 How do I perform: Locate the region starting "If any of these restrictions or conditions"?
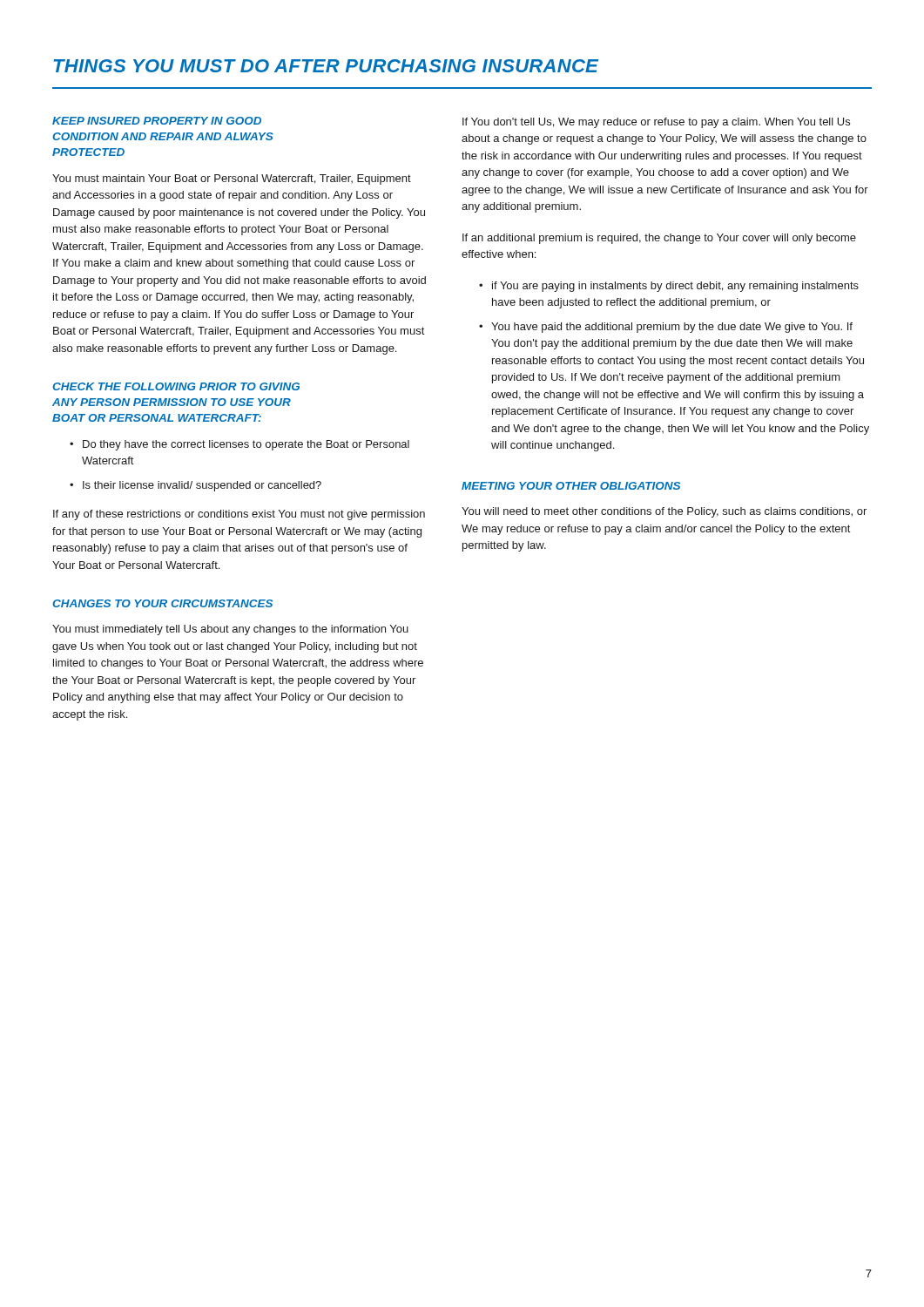click(239, 539)
